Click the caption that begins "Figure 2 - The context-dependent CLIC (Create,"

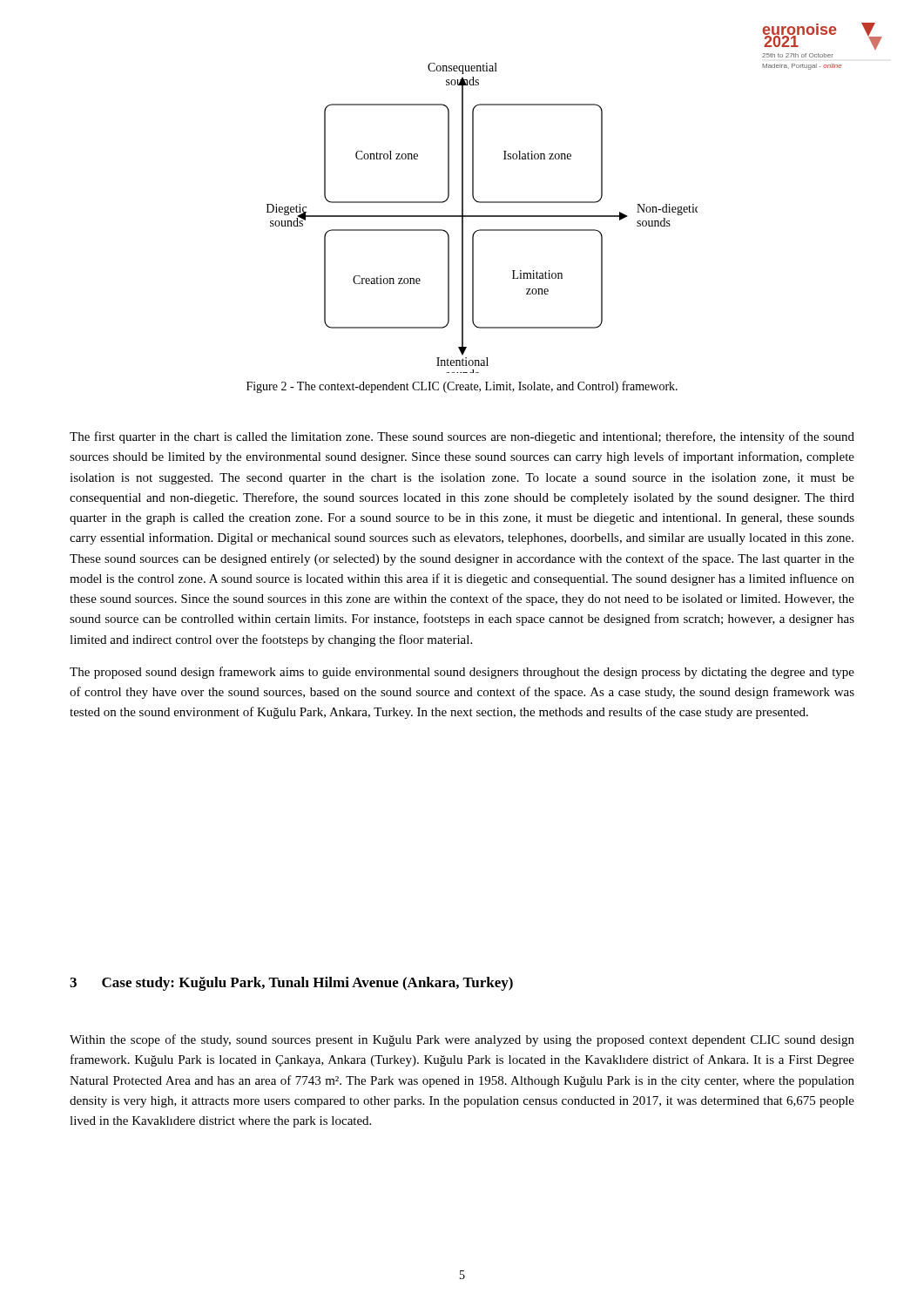[x=462, y=386]
